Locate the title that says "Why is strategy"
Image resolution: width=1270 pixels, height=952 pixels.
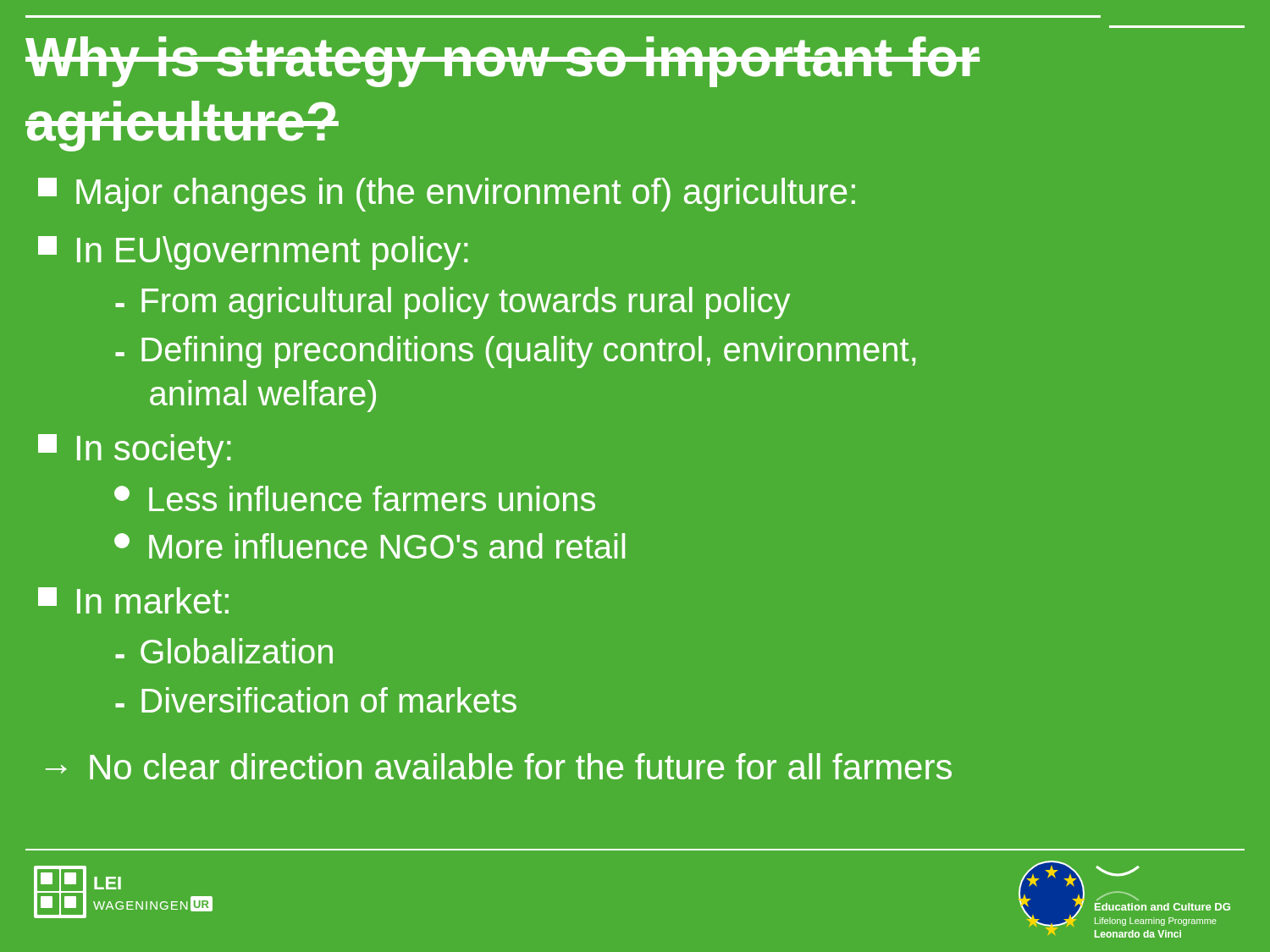tap(563, 85)
